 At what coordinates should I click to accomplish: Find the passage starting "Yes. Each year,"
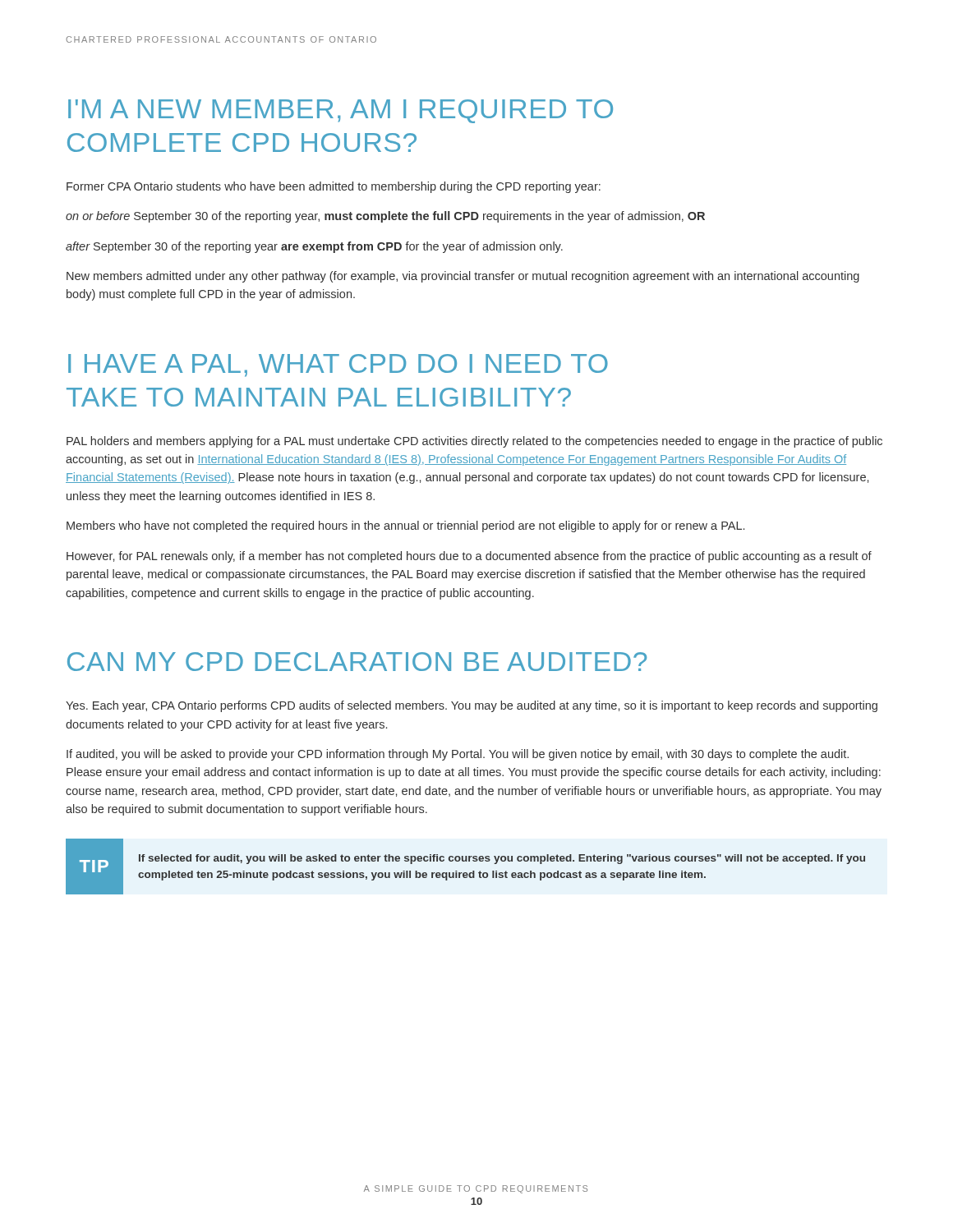click(x=476, y=715)
